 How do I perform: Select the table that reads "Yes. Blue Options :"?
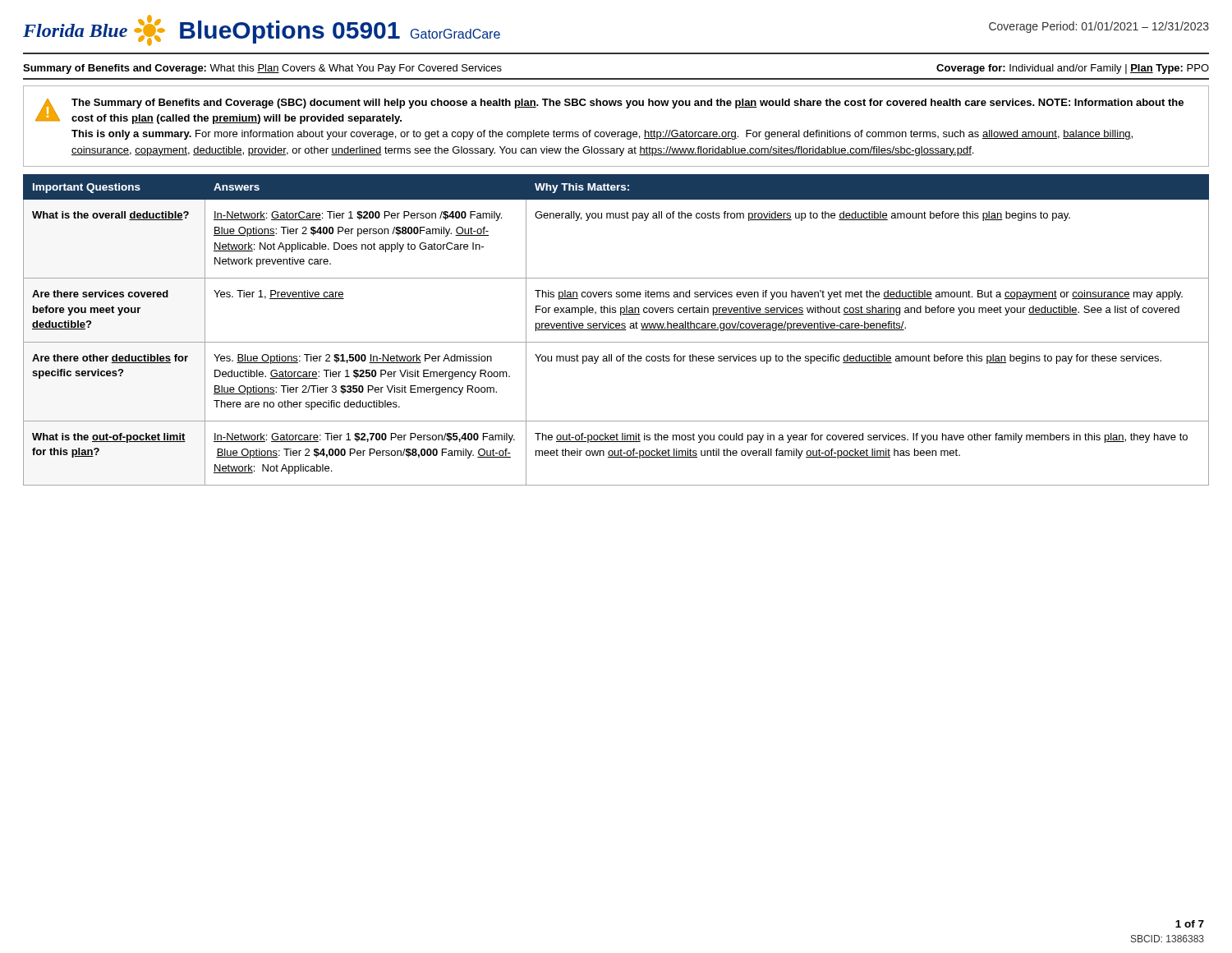pos(616,330)
